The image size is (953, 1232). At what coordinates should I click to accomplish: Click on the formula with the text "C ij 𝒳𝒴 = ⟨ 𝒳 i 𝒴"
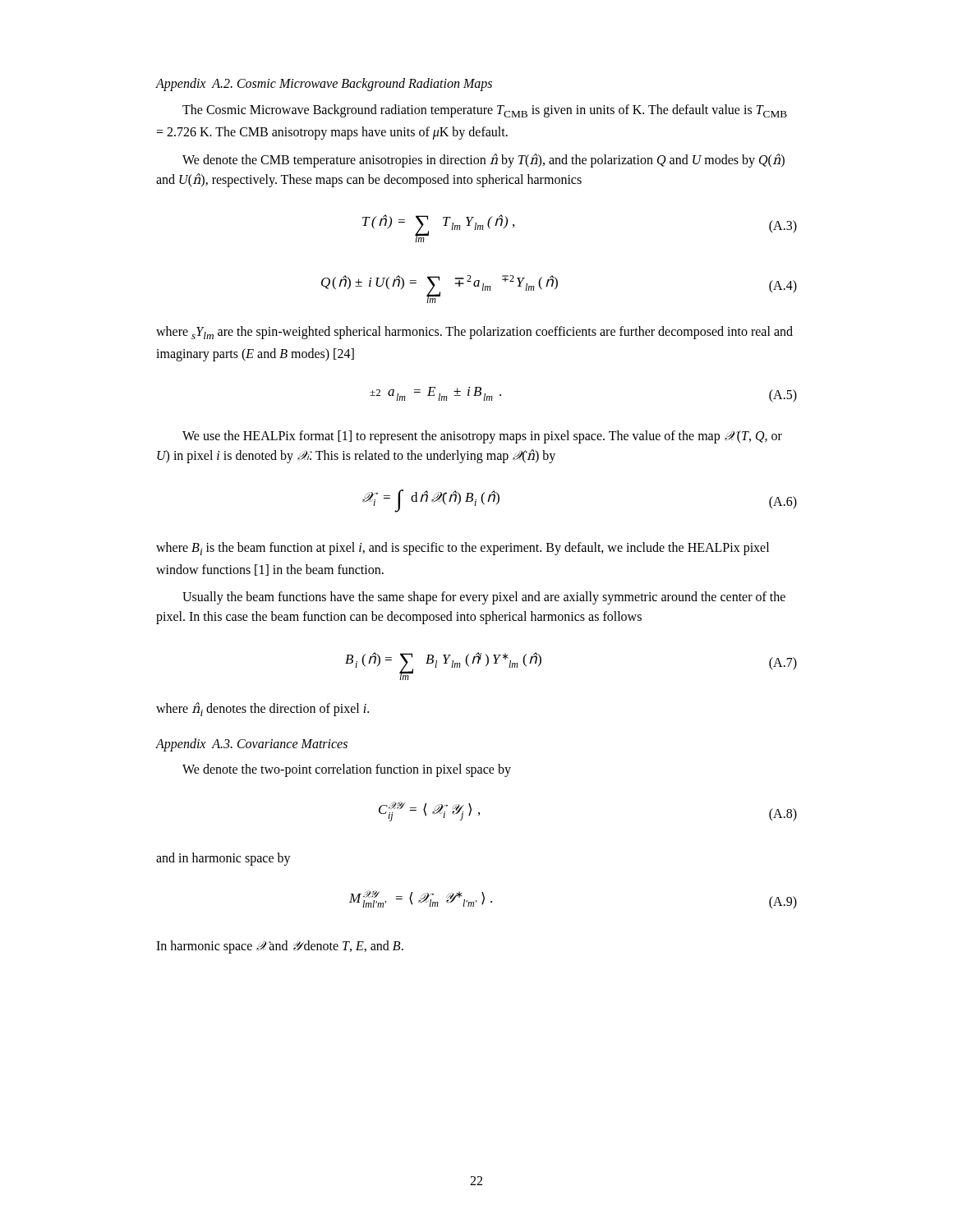476,814
